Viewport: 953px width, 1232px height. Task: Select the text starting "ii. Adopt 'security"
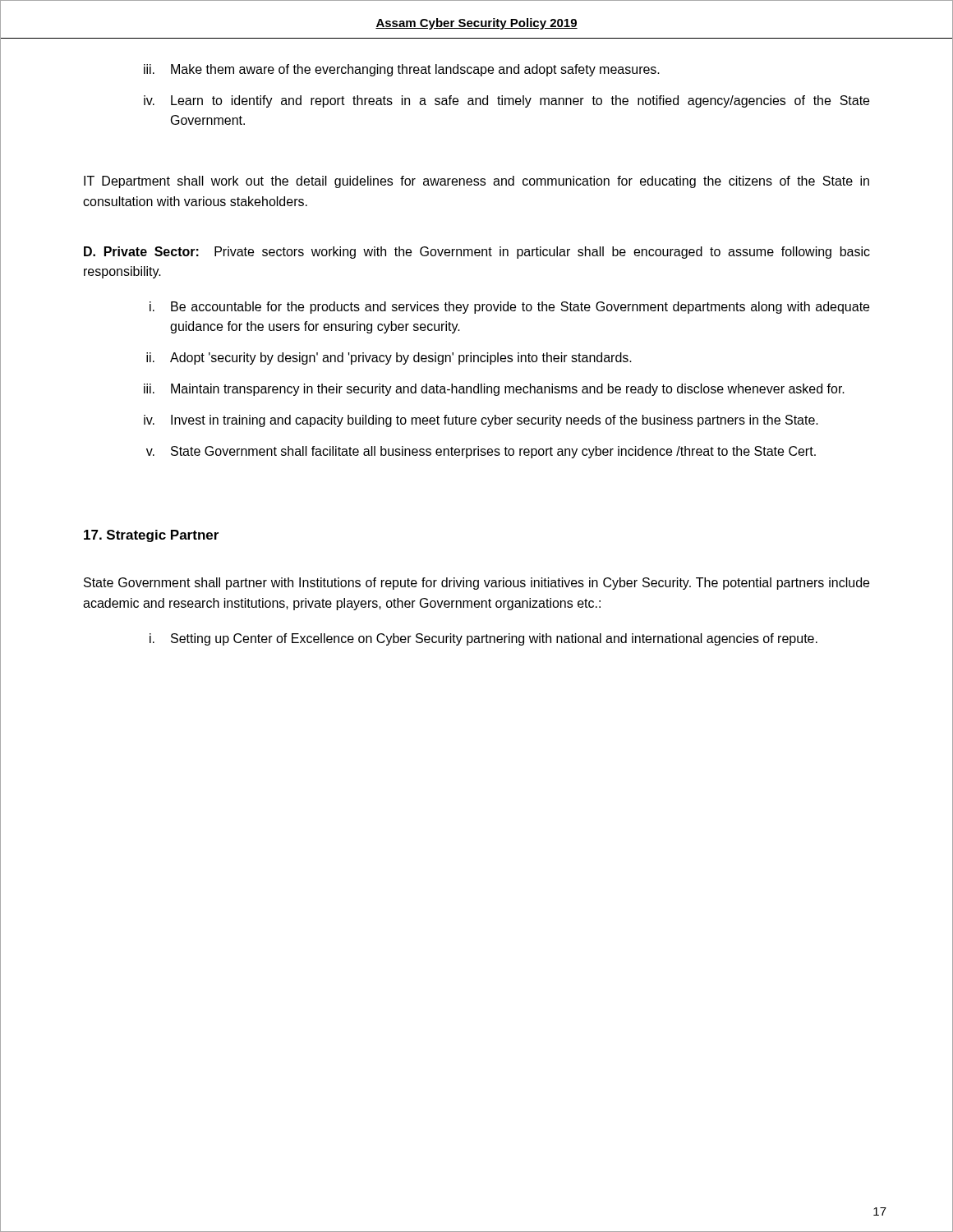click(x=493, y=358)
